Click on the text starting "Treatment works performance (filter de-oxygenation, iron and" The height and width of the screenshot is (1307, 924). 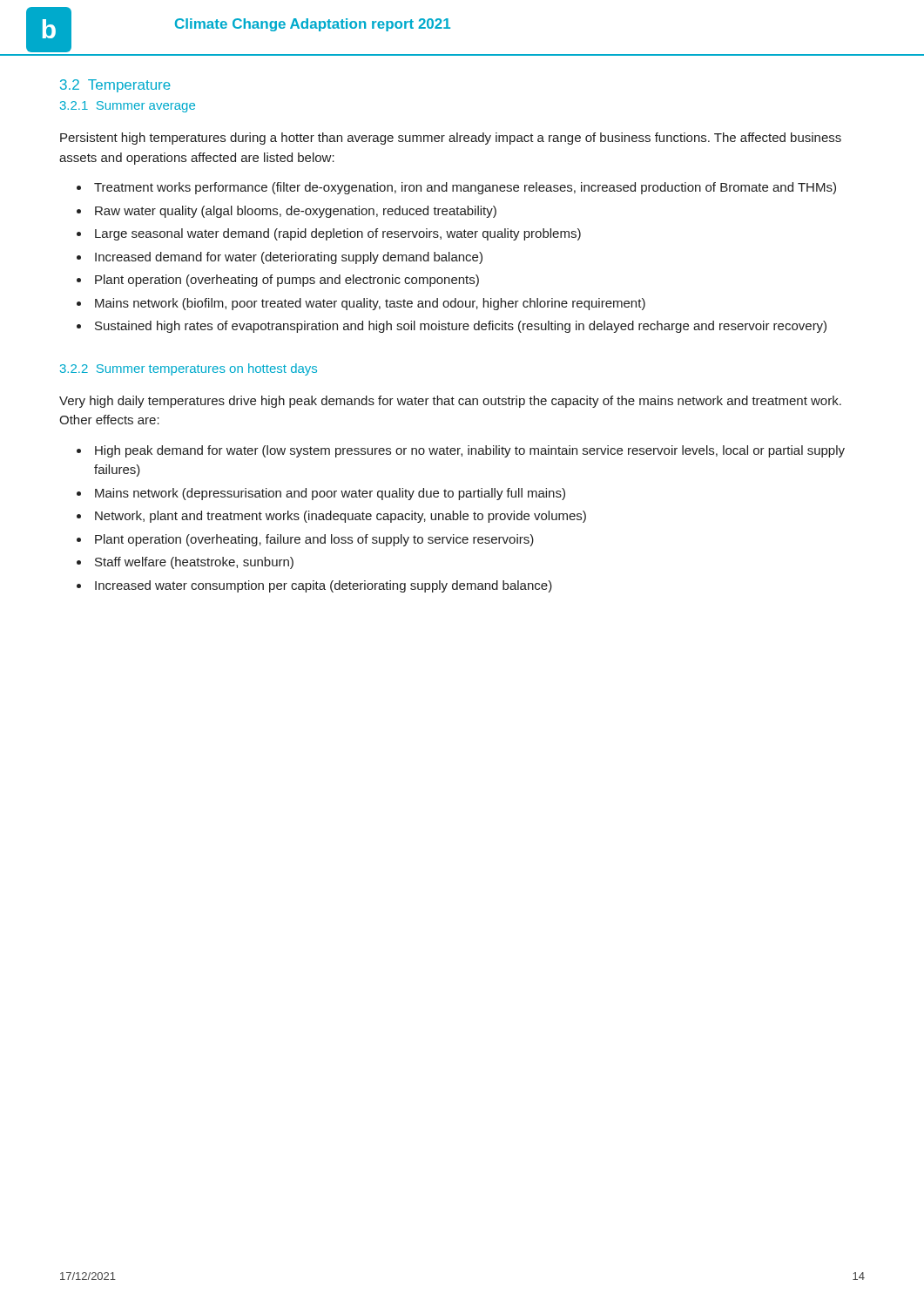(462, 188)
